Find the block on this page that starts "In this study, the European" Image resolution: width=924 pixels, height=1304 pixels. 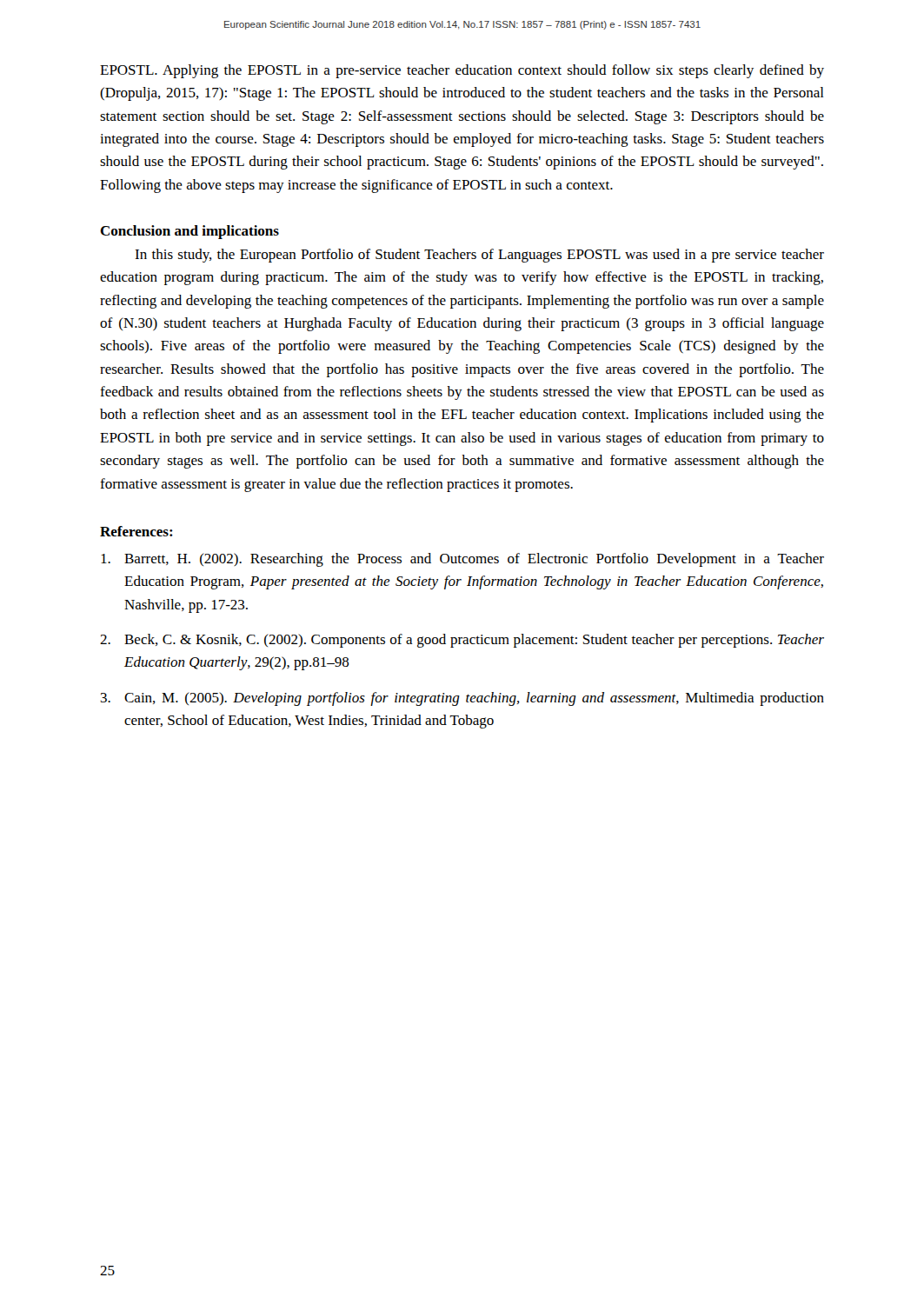[462, 369]
